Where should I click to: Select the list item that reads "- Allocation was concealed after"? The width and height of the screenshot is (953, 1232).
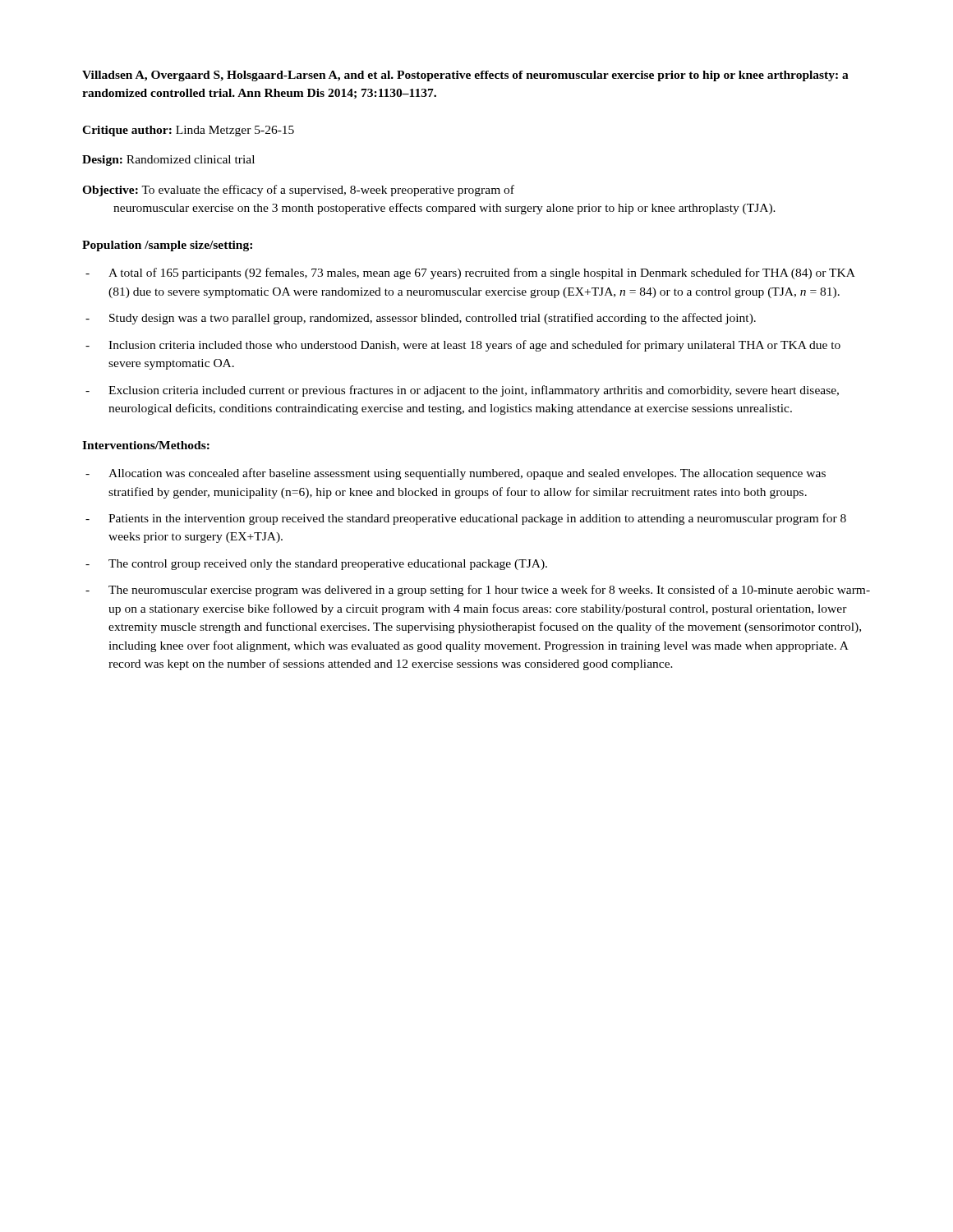pyautogui.click(x=476, y=483)
